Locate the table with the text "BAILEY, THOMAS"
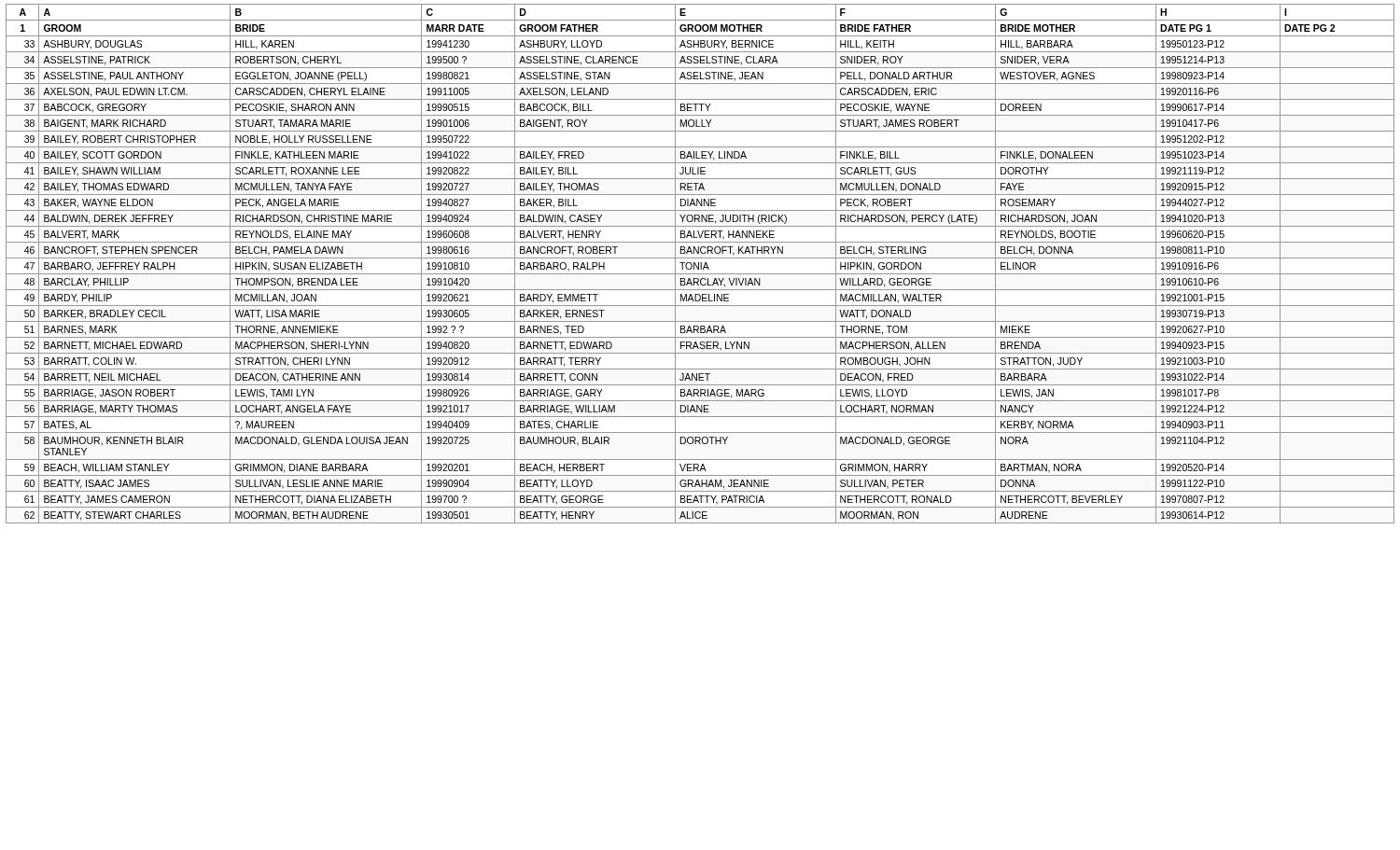The height and width of the screenshot is (850, 1400). tap(700, 264)
